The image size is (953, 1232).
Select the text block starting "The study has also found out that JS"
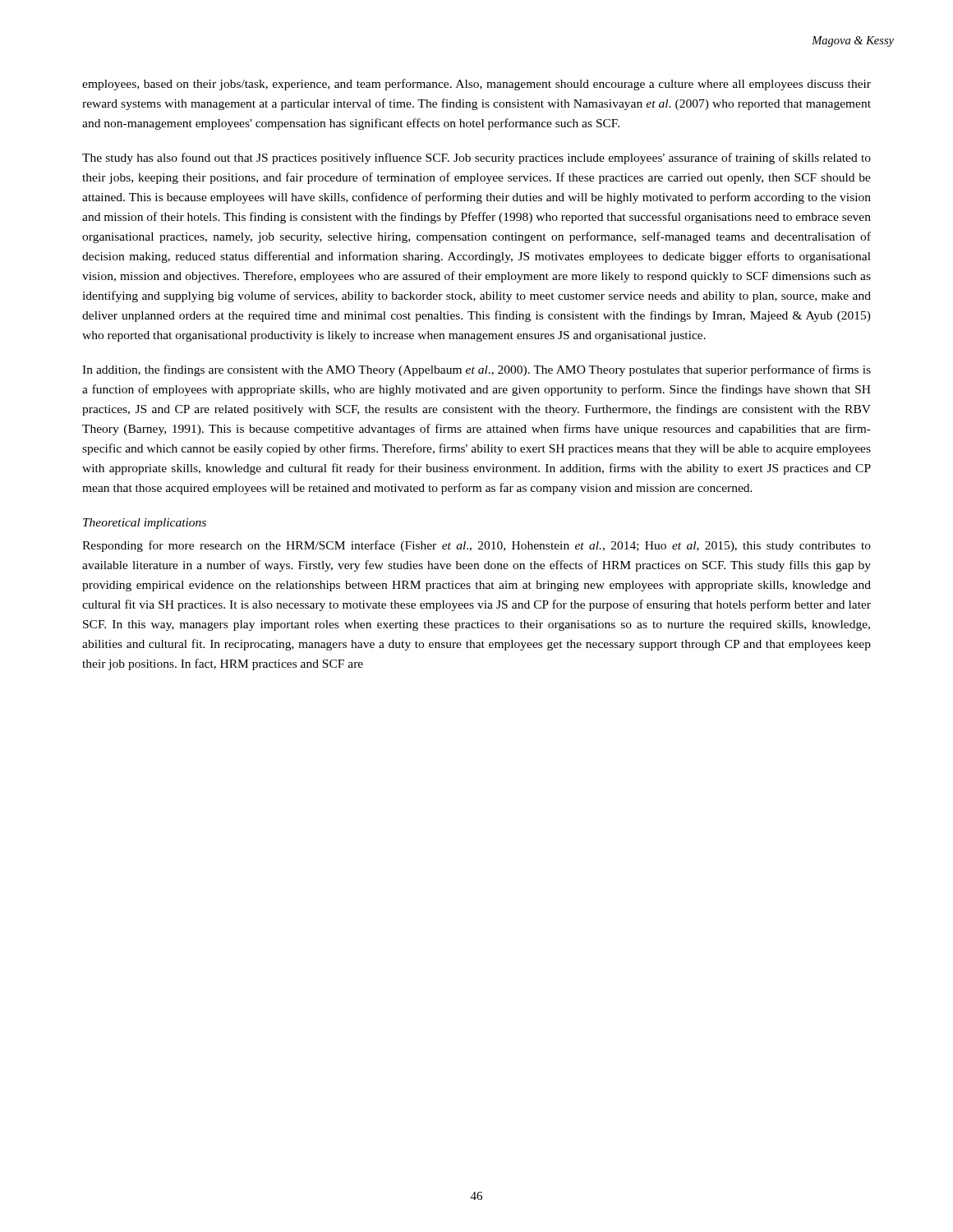click(x=476, y=246)
